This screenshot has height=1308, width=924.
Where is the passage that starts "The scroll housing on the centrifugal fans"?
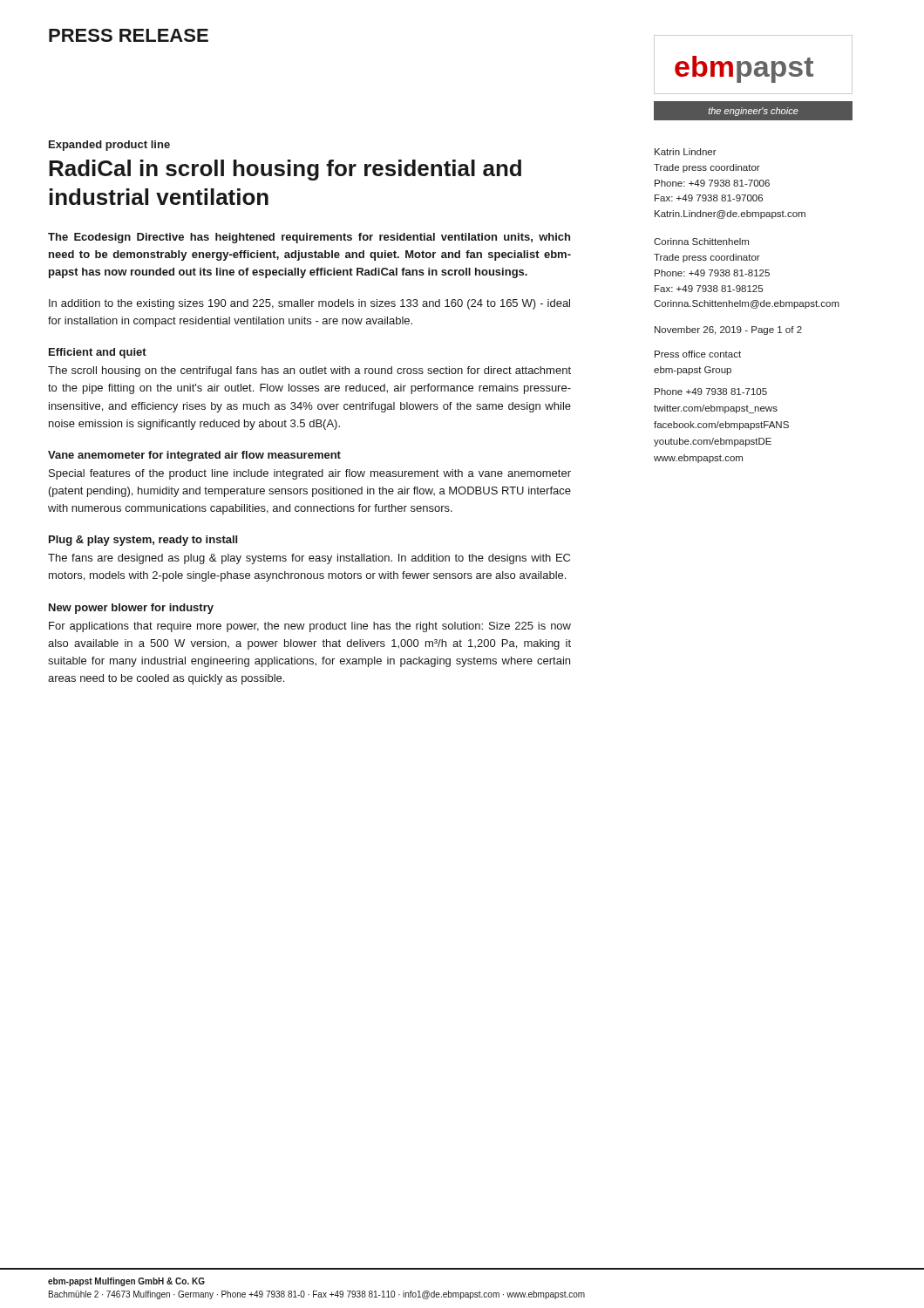(x=309, y=397)
